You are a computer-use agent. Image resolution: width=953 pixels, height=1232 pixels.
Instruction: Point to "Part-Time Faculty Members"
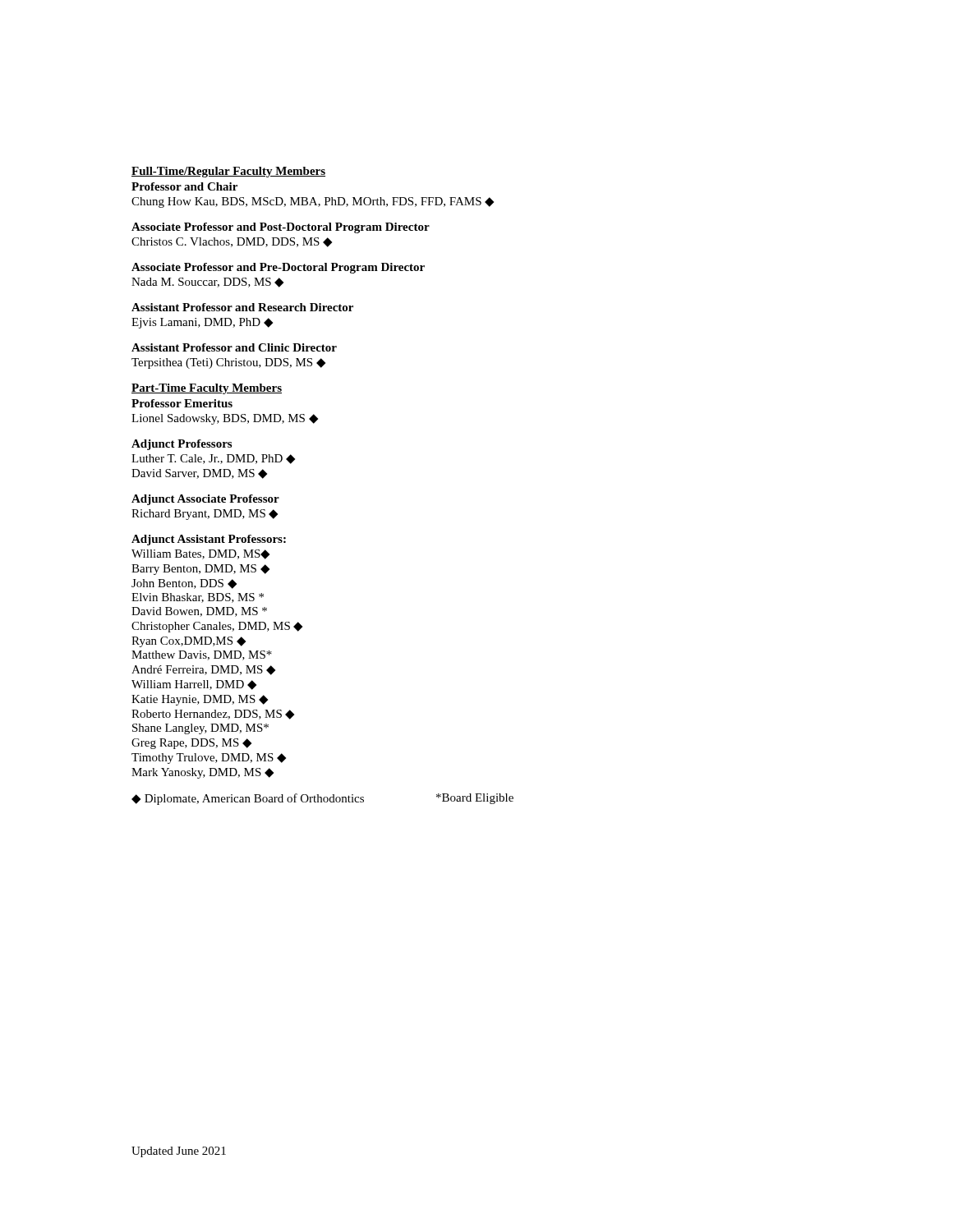coord(207,388)
